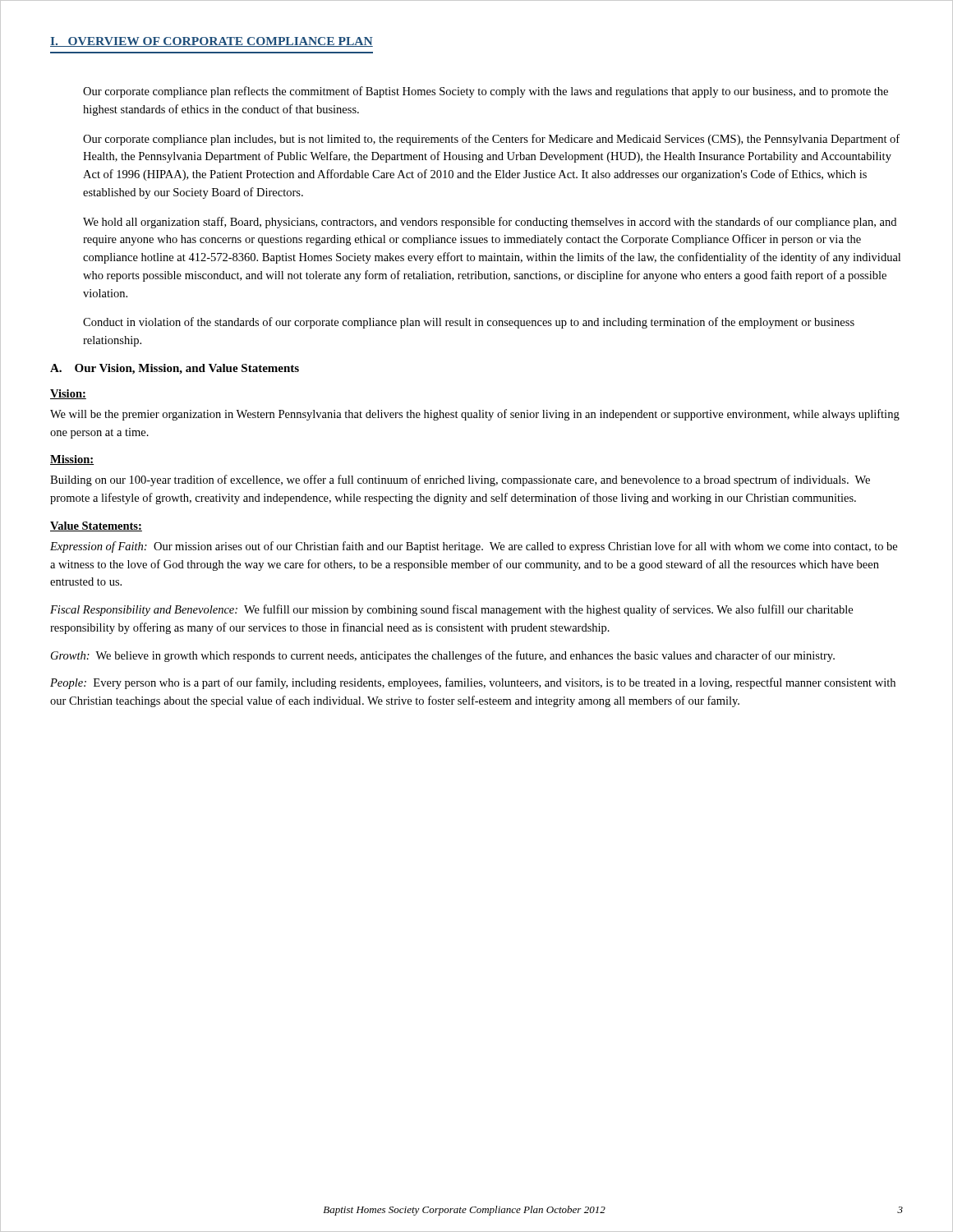Find the section header with the text "Value Statements:"
The width and height of the screenshot is (953, 1232).
(x=96, y=525)
